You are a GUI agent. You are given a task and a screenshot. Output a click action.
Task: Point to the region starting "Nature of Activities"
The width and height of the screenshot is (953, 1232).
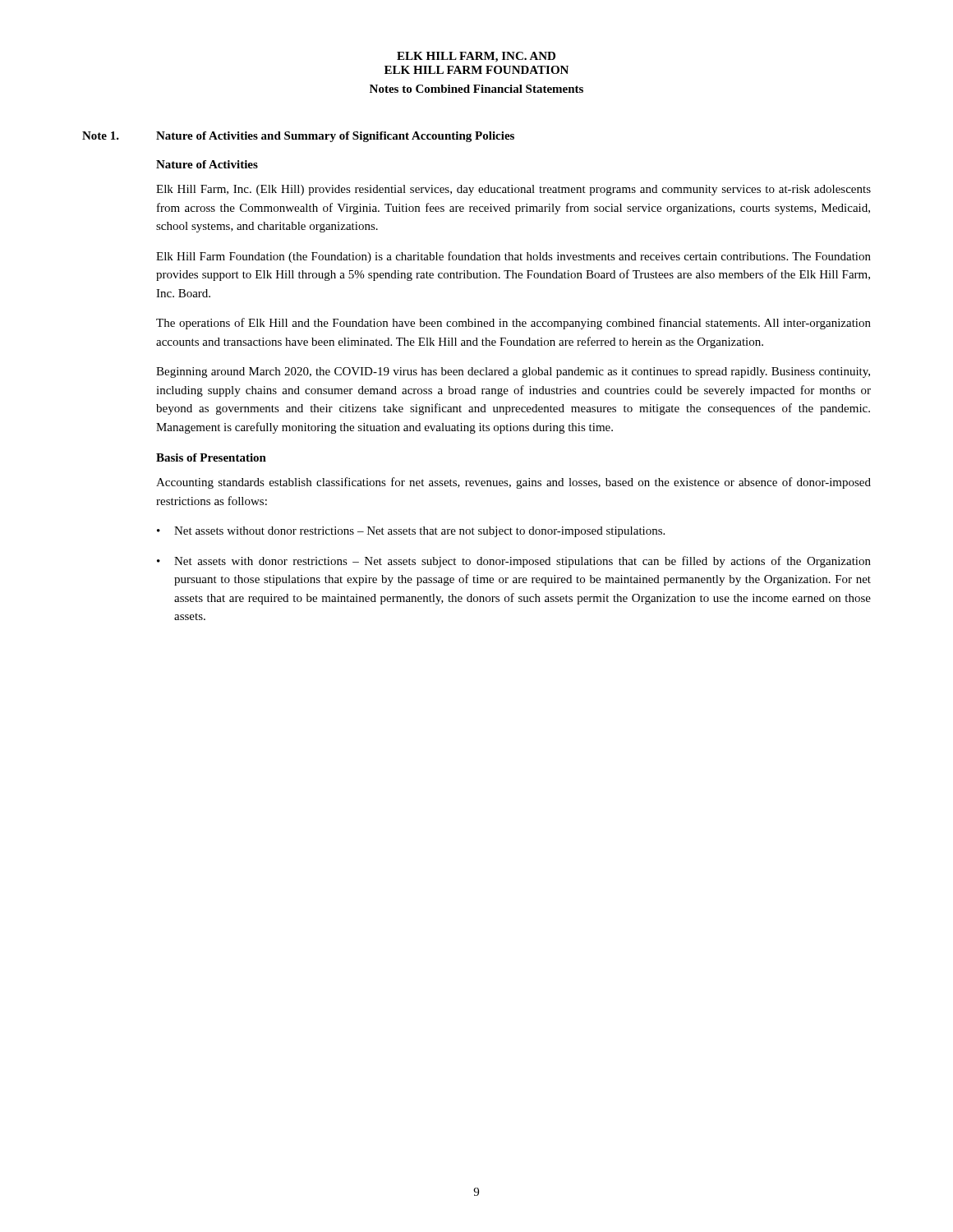tap(207, 164)
